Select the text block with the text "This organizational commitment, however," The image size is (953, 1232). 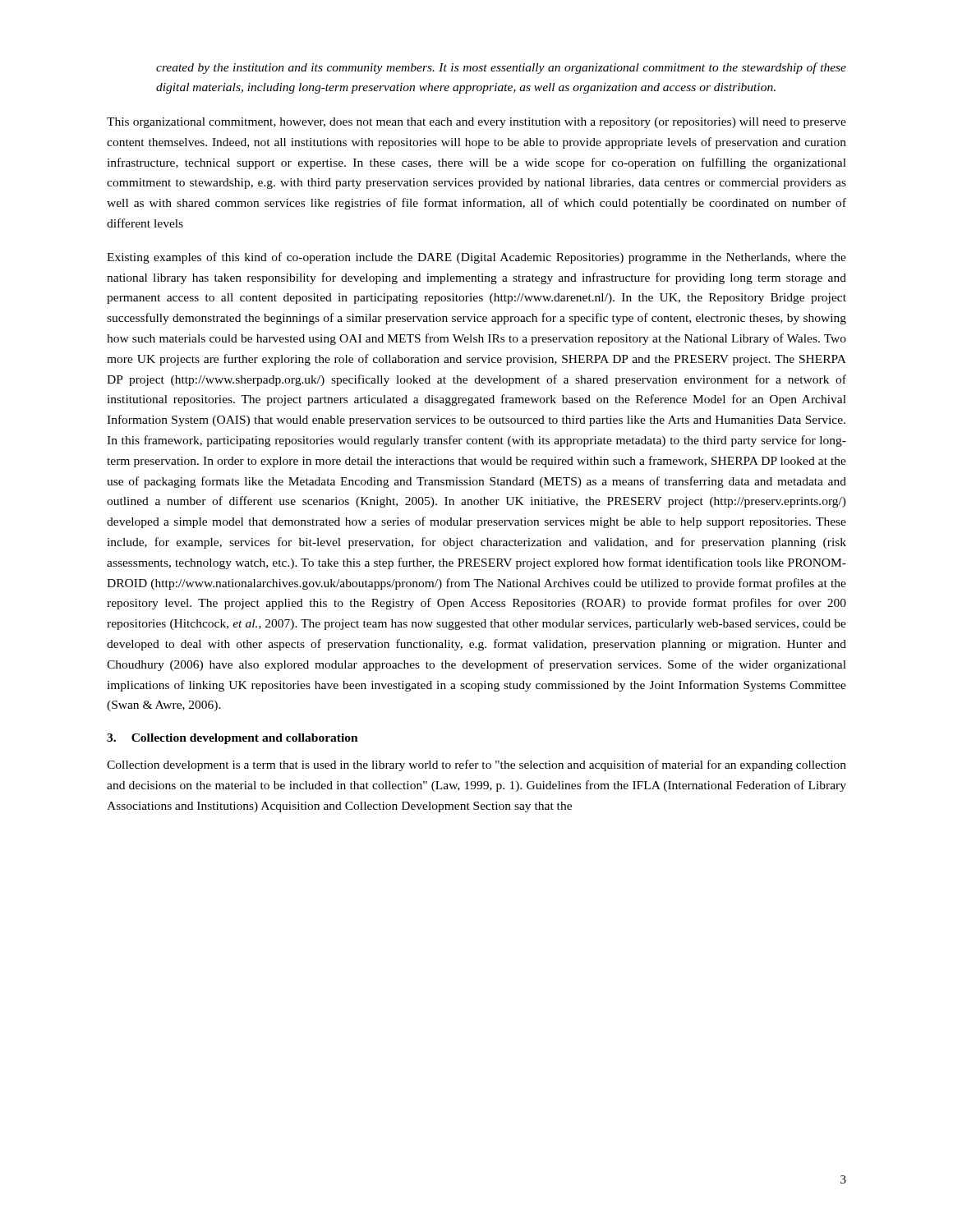[476, 172]
